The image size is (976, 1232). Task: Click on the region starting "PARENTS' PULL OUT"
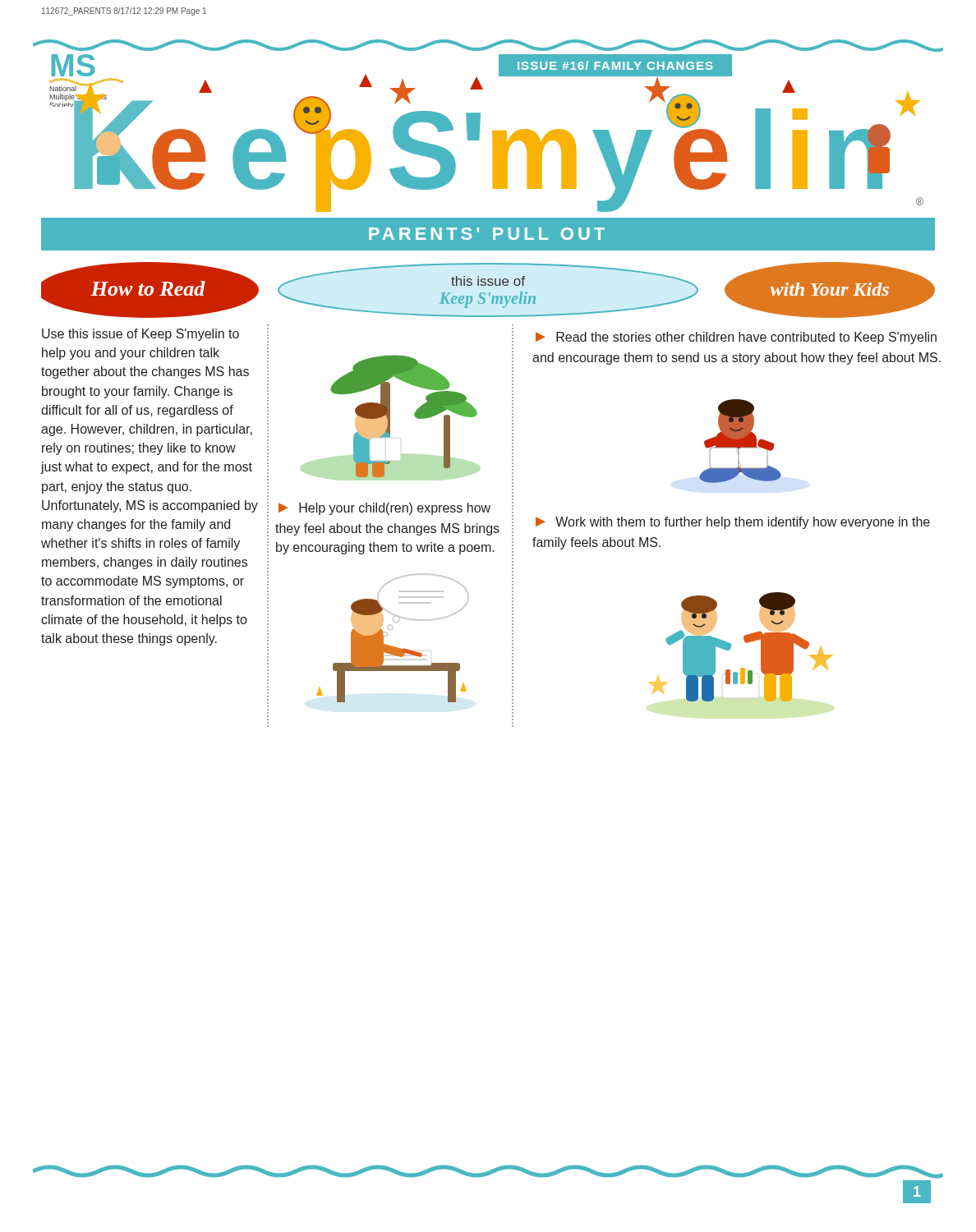click(x=488, y=234)
